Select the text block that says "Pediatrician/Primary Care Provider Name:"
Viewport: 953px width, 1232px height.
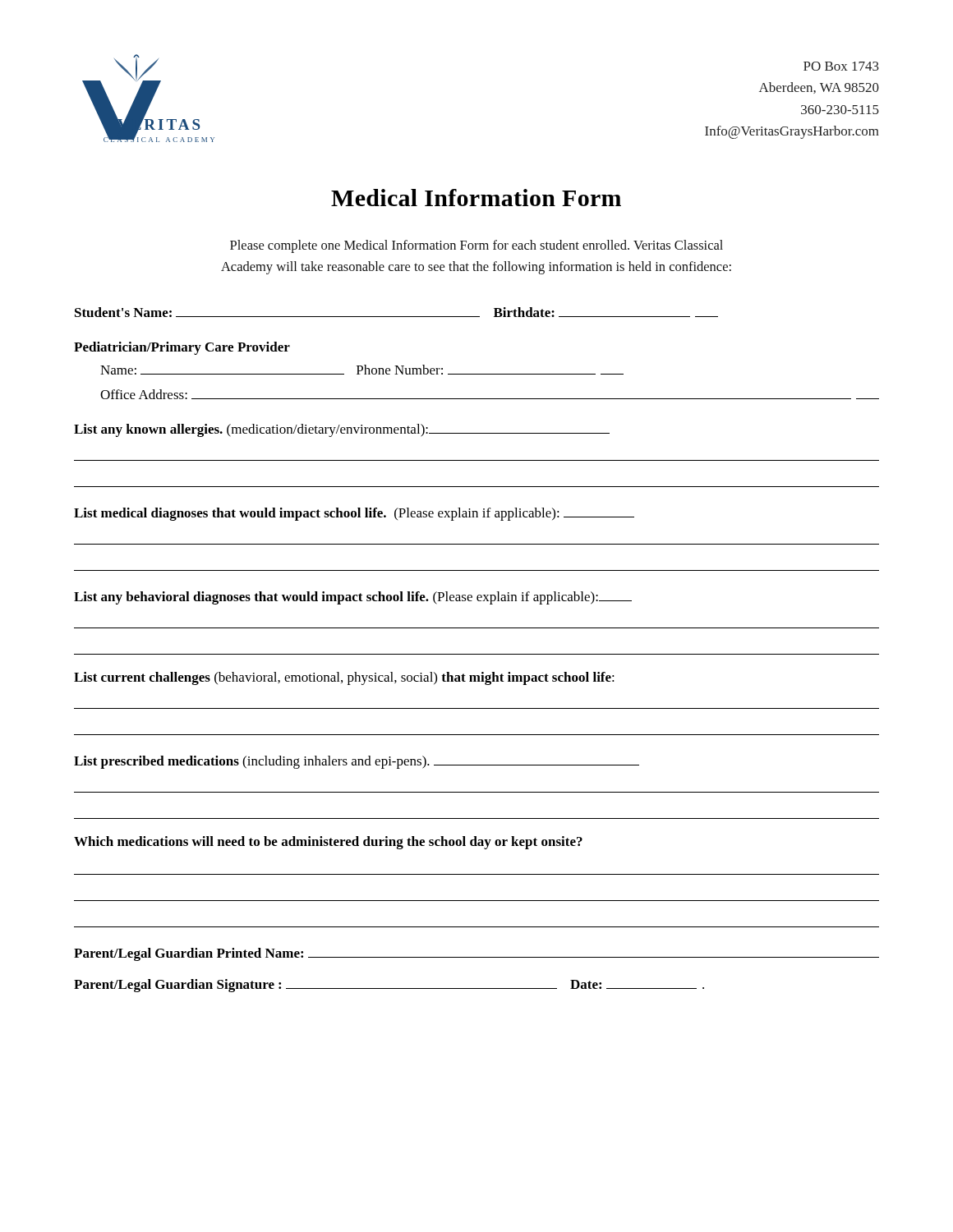(x=476, y=371)
